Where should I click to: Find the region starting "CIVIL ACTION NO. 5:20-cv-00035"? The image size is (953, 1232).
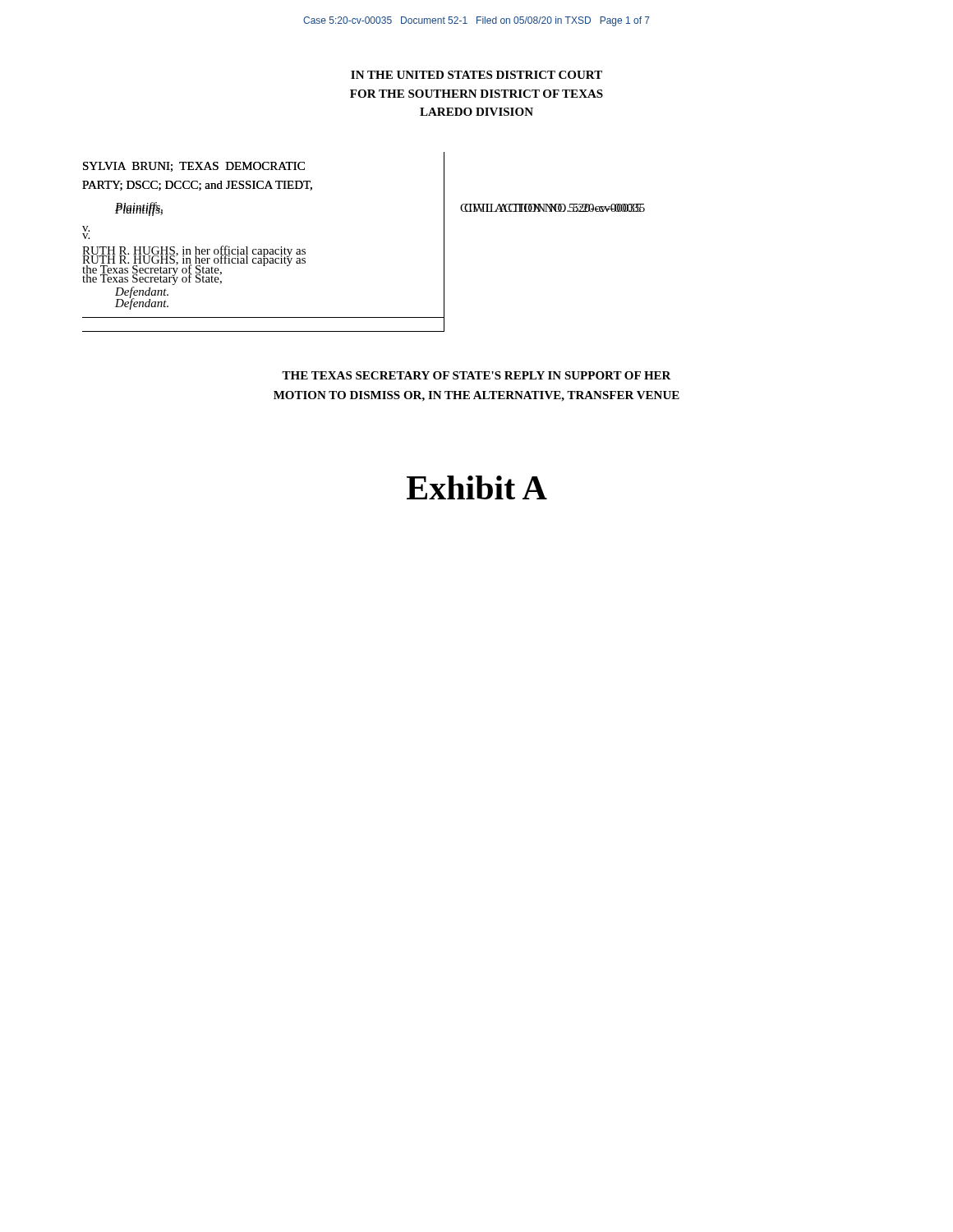pyautogui.click(x=551, y=208)
